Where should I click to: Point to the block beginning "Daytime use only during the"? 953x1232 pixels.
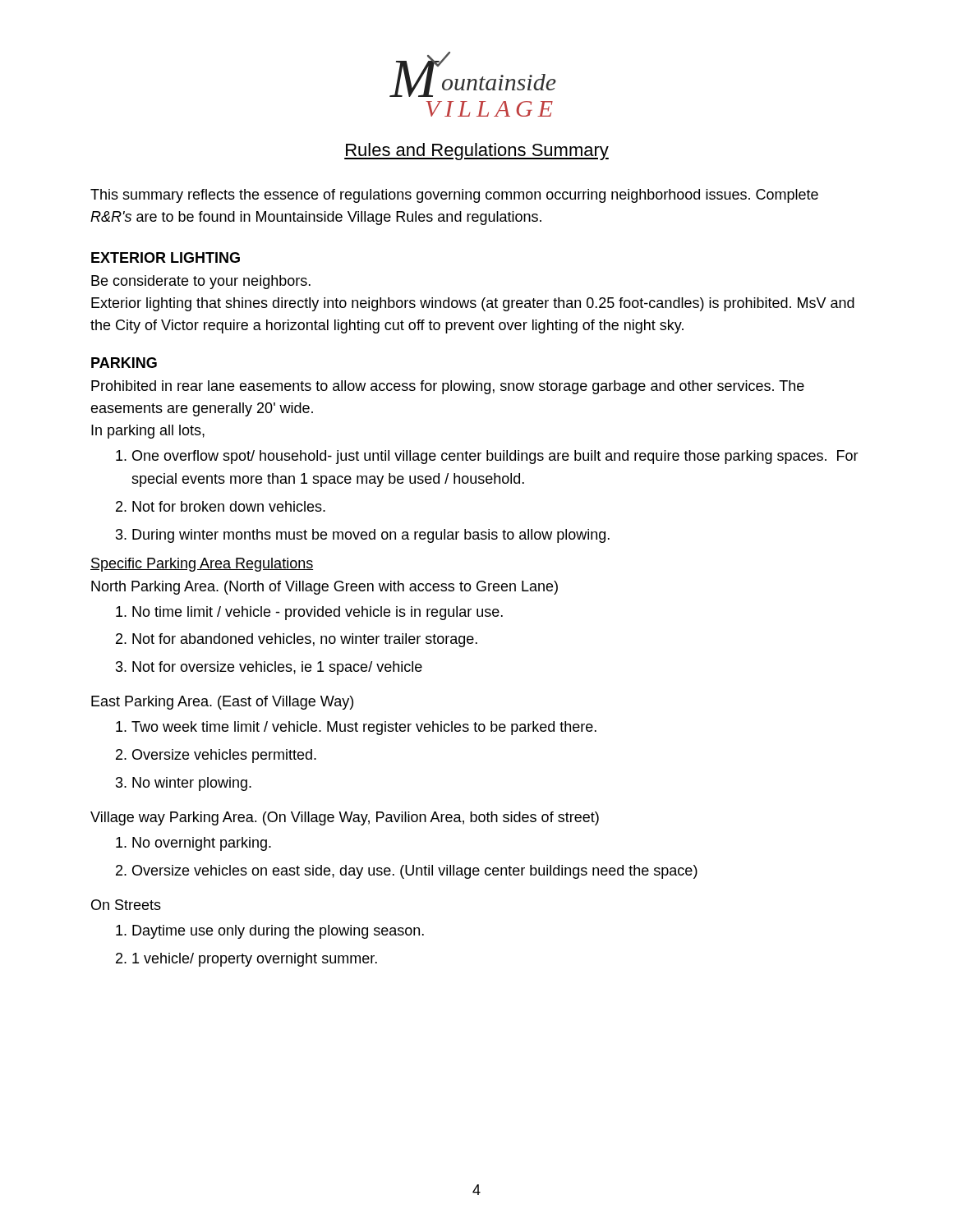278,930
